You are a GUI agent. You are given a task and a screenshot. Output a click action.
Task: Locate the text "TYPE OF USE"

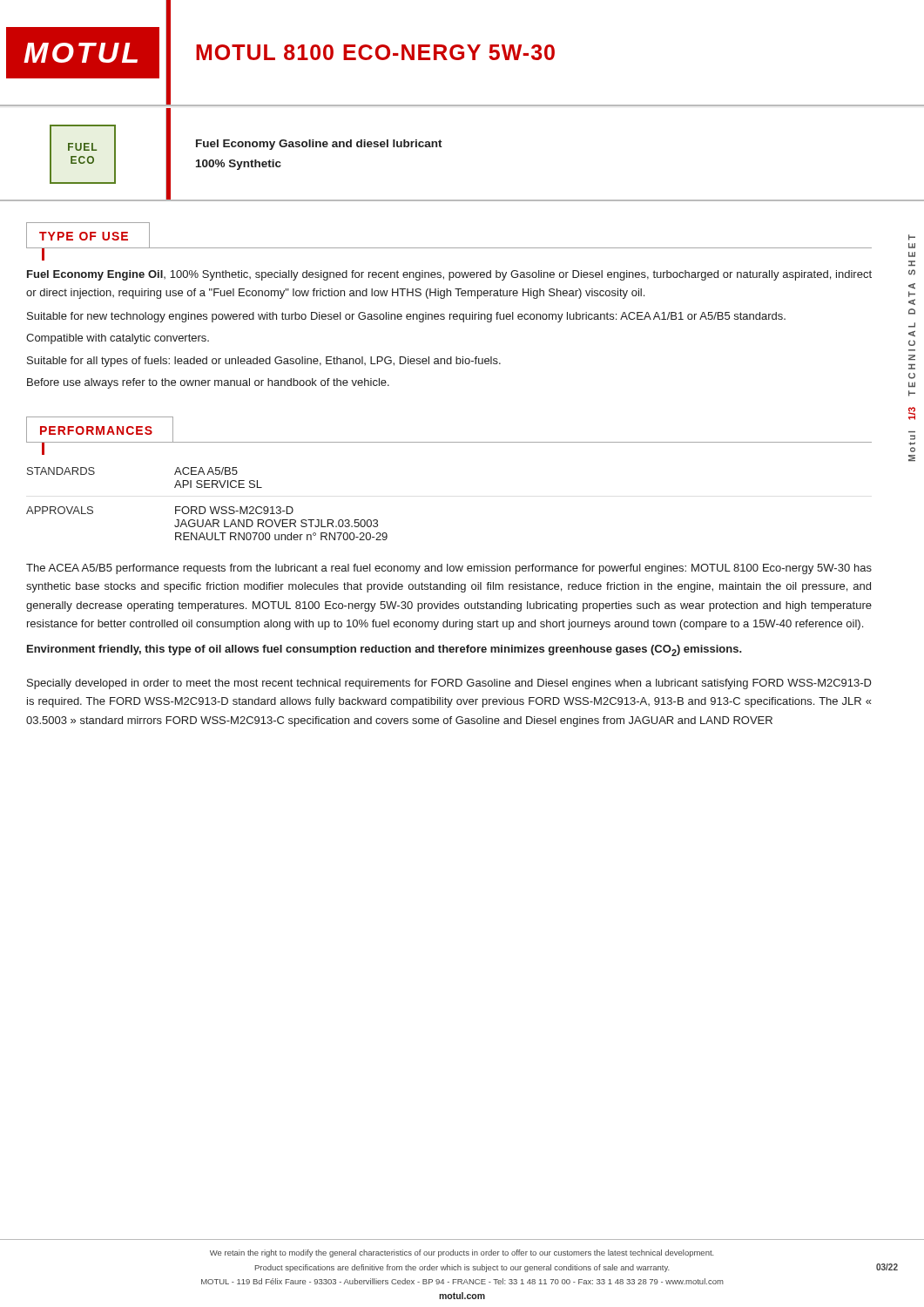[84, 236]
